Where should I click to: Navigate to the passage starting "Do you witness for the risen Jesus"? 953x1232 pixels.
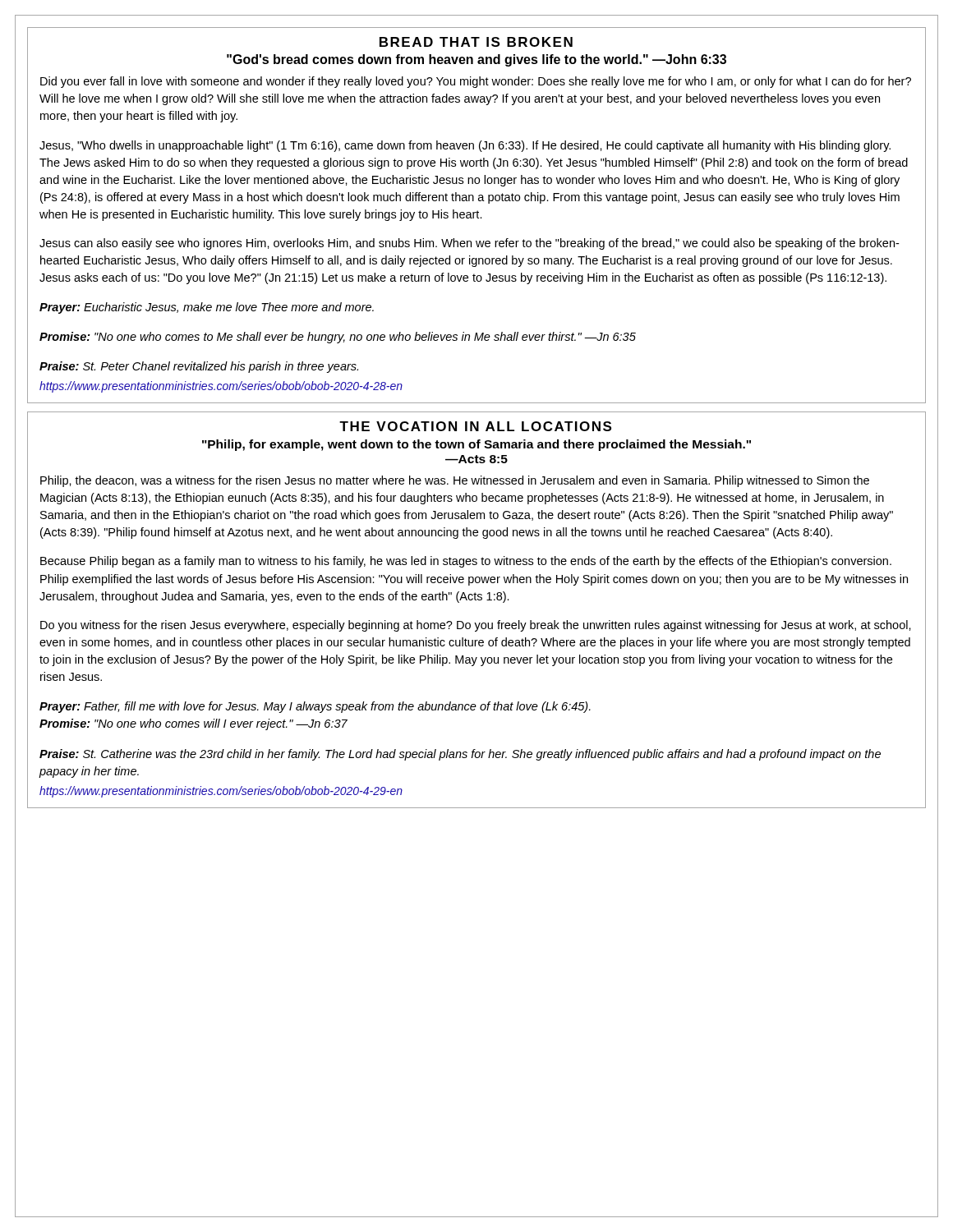click(x=476, y=651)
